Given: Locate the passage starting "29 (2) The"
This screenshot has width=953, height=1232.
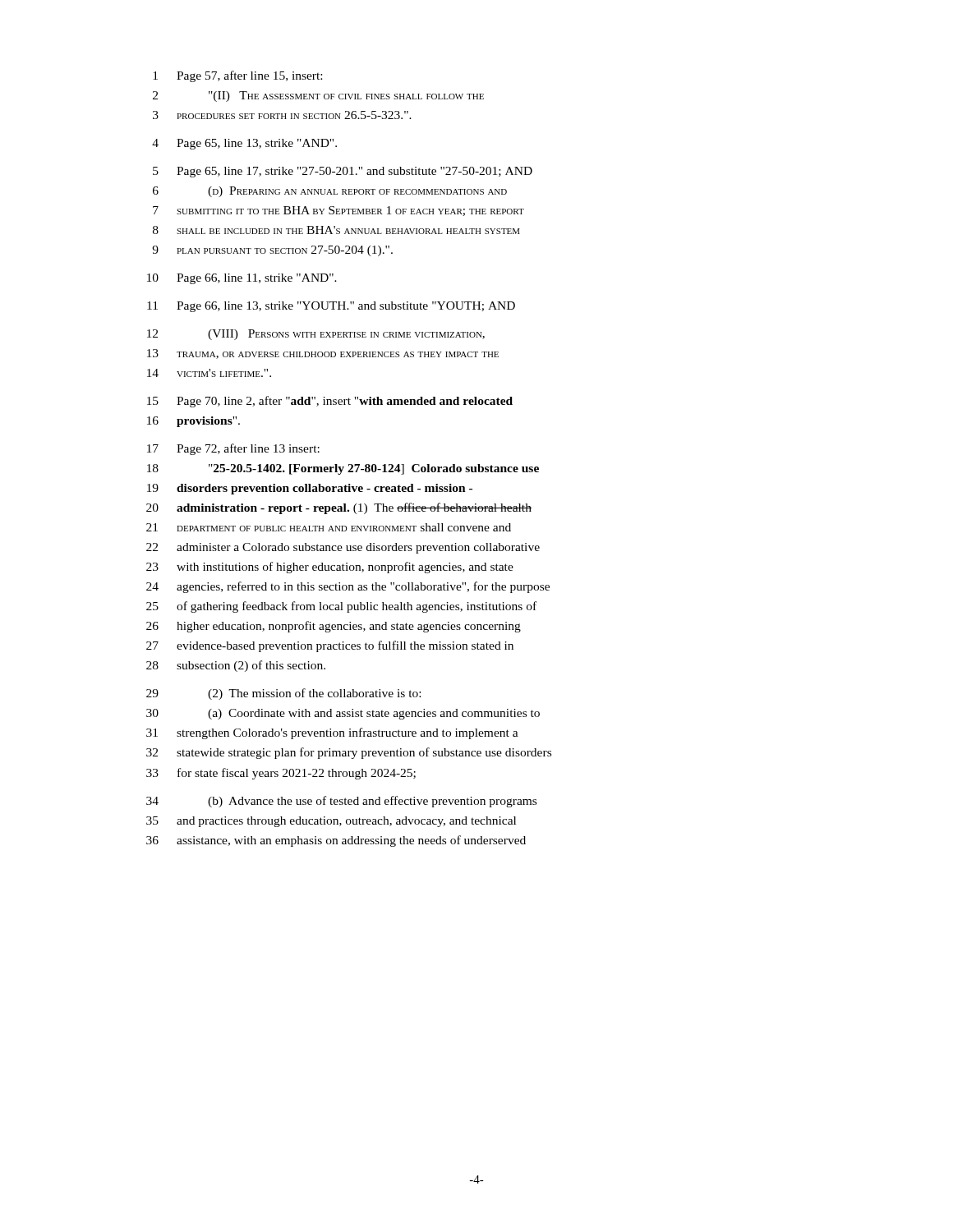Looking at the screenshot, I should (283, 694).
